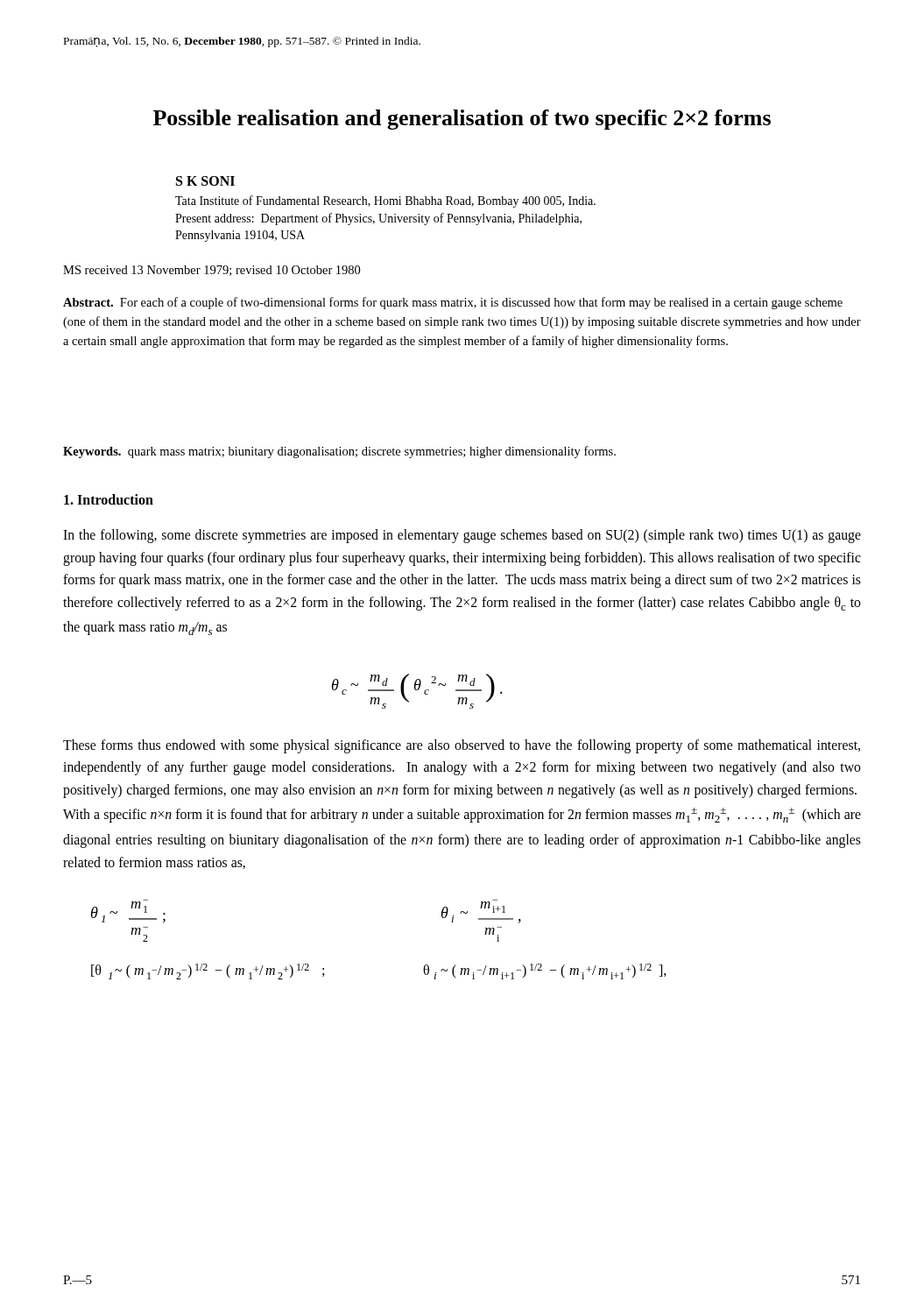This screenshot has height=1314, width=924.
Task: Select the text block with the text "In the following, some discrete symmetries are imposed"
Action: coord(462,758)
